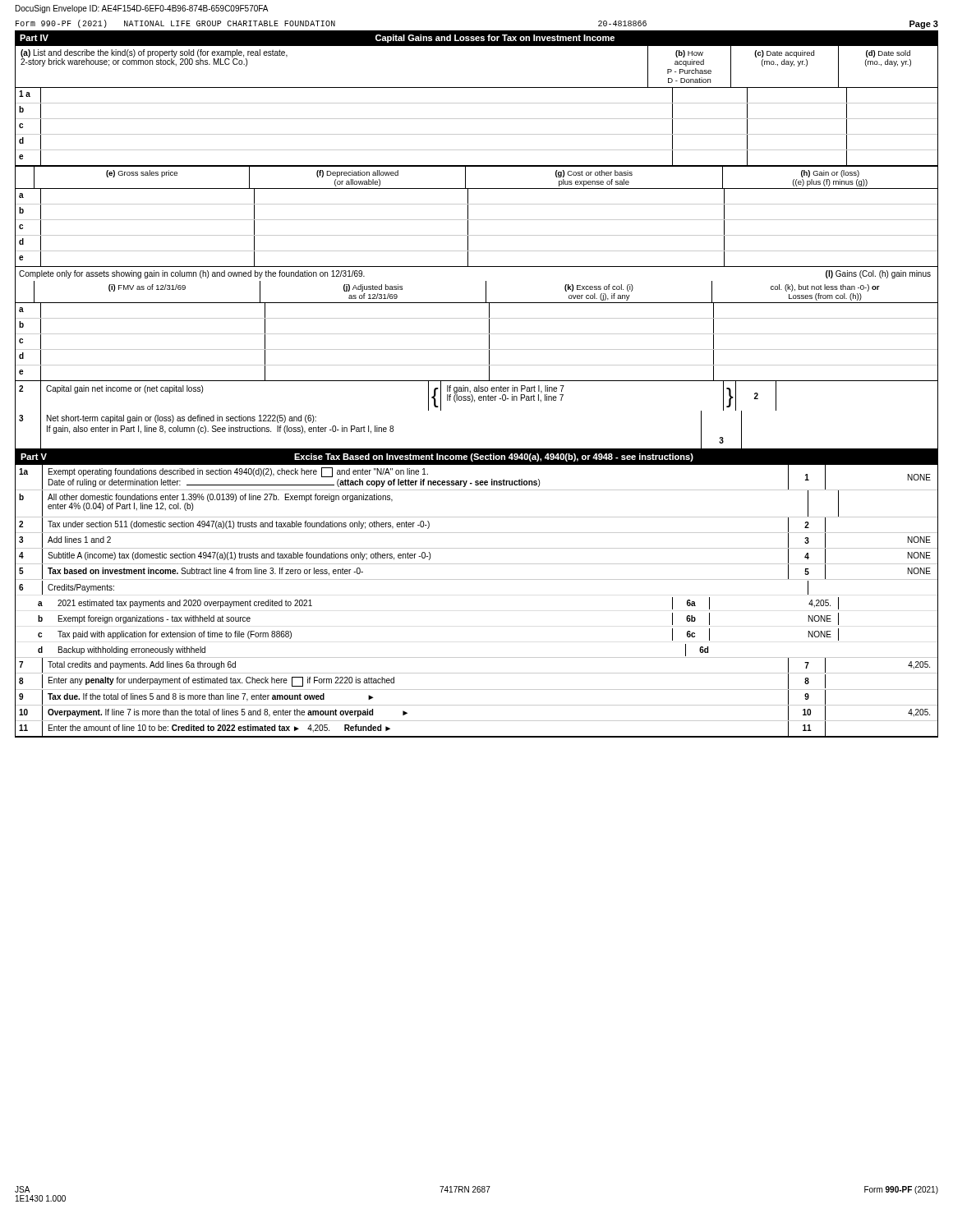Find the section header on this page that starts "Part IV Capital Gains and Losses for"
Image resolution: width=953 pixels, height=1232 pixels.
pyautogui.click(x=476, y=38)
